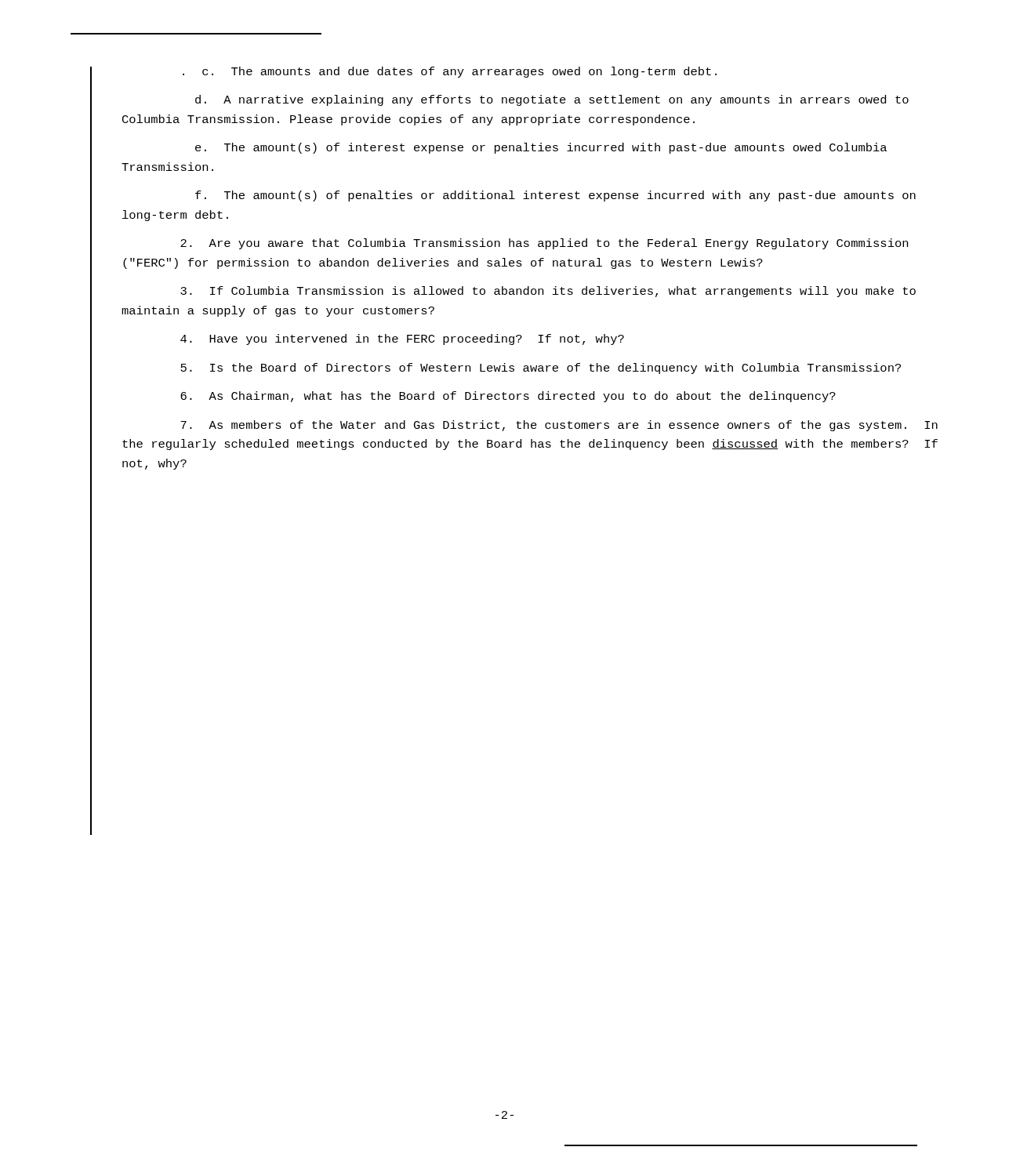This screenshot has width=1009, height=1176.
Task: Click the passage that begins "3. If Columbia"
Action: click(519, 302)
